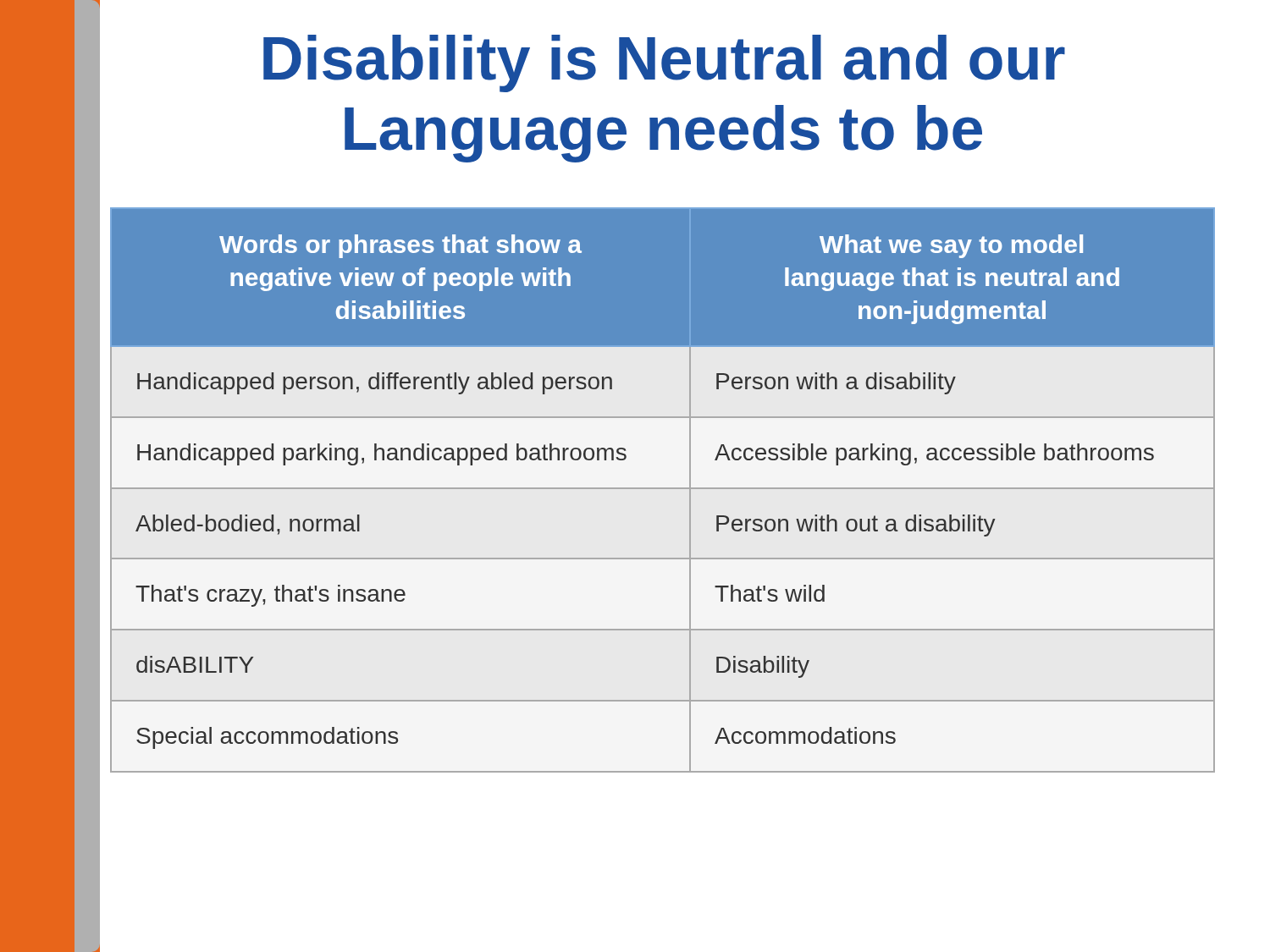Locate the table with the text "That's wild"

point(663,490)
